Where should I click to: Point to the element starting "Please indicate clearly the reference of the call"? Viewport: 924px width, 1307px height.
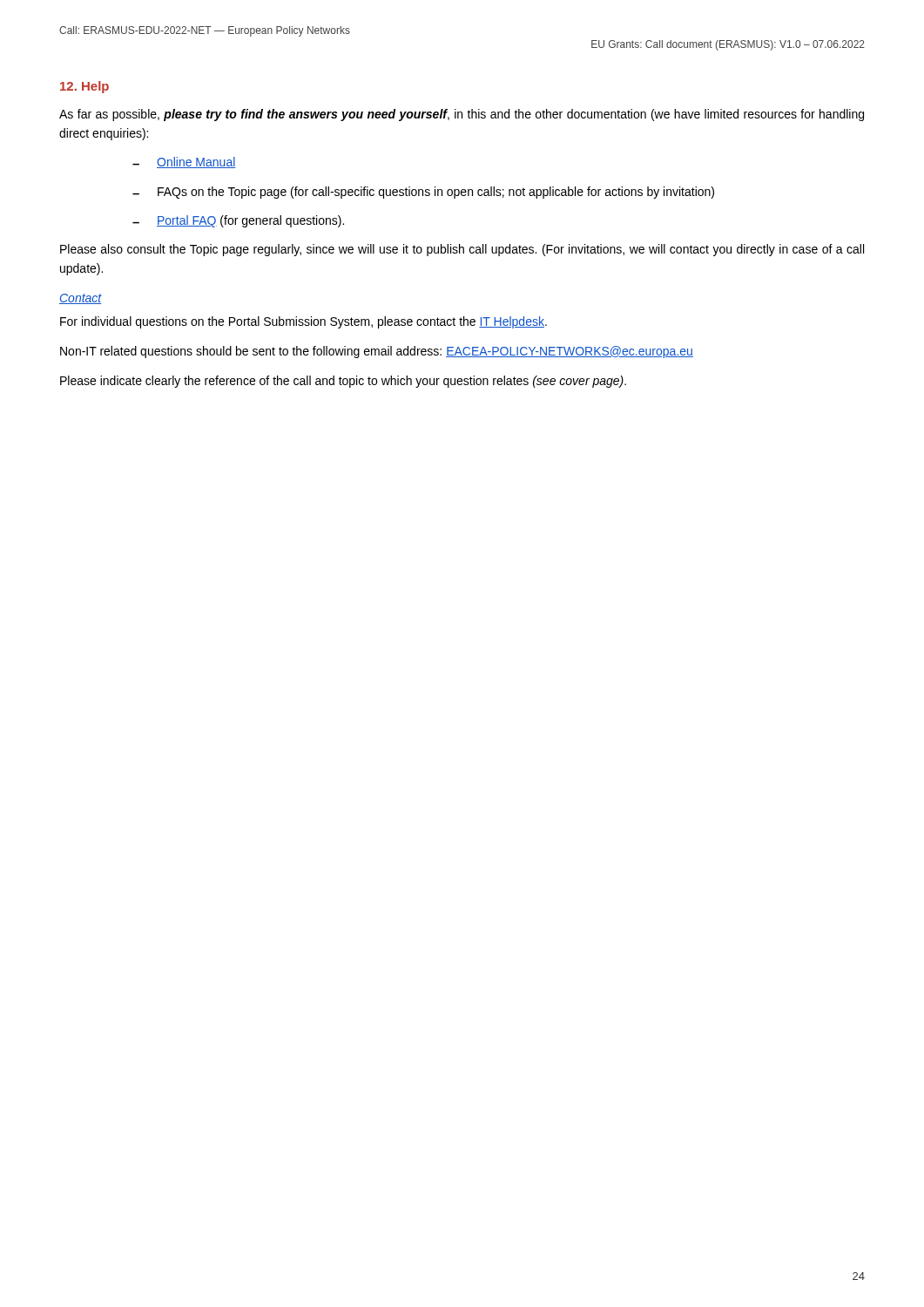click(x=343, y=380)
